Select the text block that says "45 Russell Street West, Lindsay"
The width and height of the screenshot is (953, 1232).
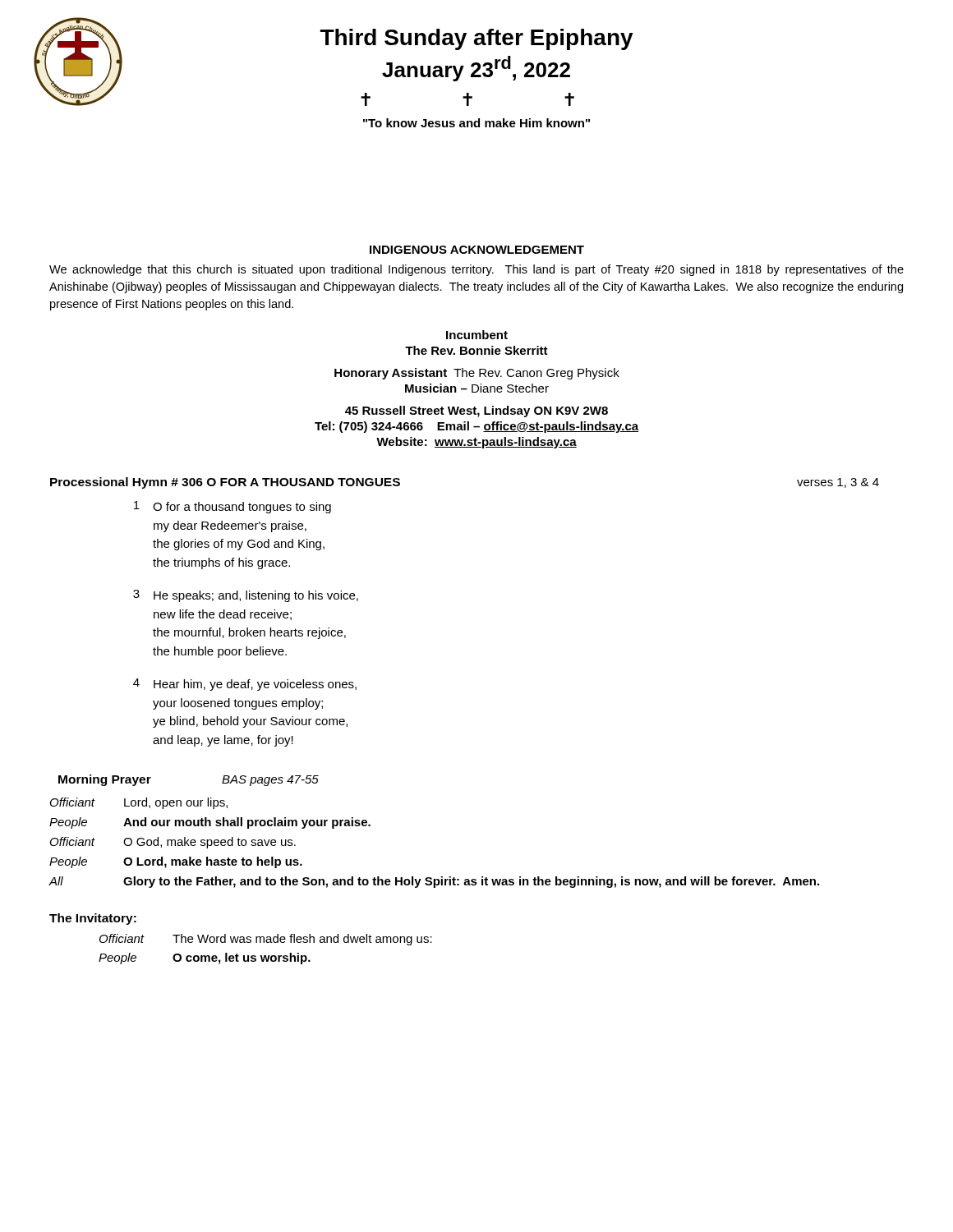pyautogui.click(x=476, y=426)
